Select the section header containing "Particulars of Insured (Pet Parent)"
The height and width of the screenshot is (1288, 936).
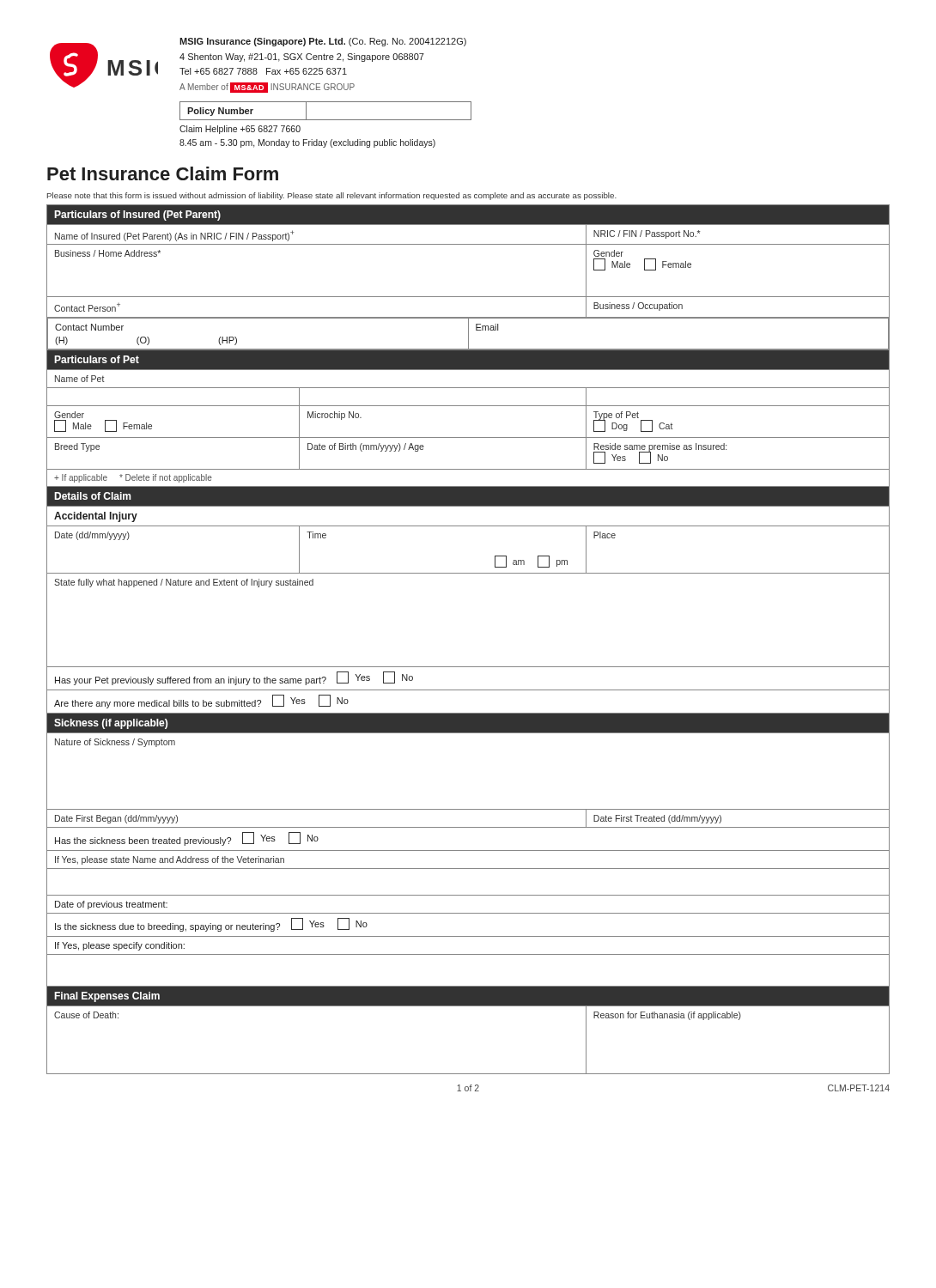coord(137,215)
